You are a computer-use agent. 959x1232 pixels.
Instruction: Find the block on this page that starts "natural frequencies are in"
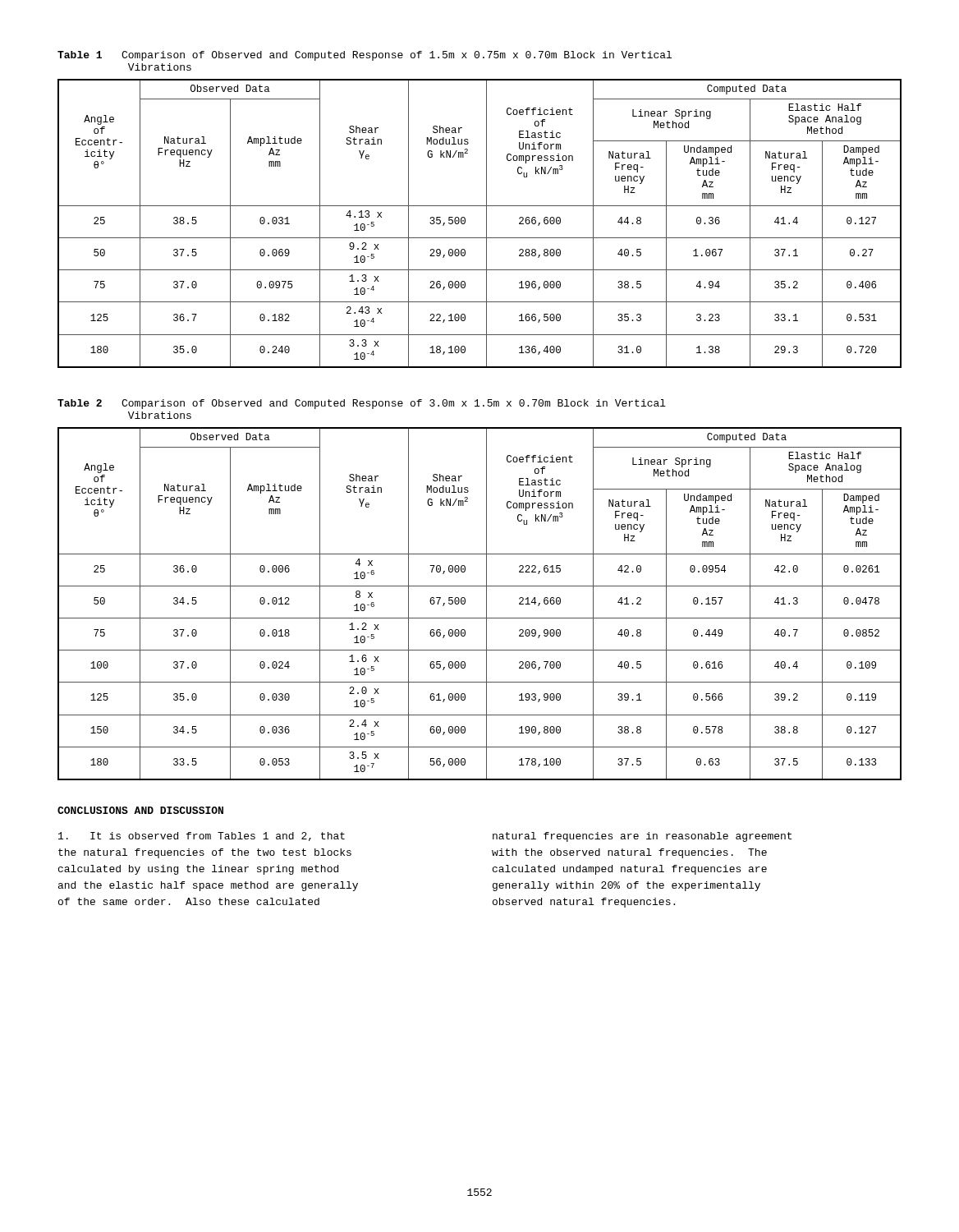point(642,869)
